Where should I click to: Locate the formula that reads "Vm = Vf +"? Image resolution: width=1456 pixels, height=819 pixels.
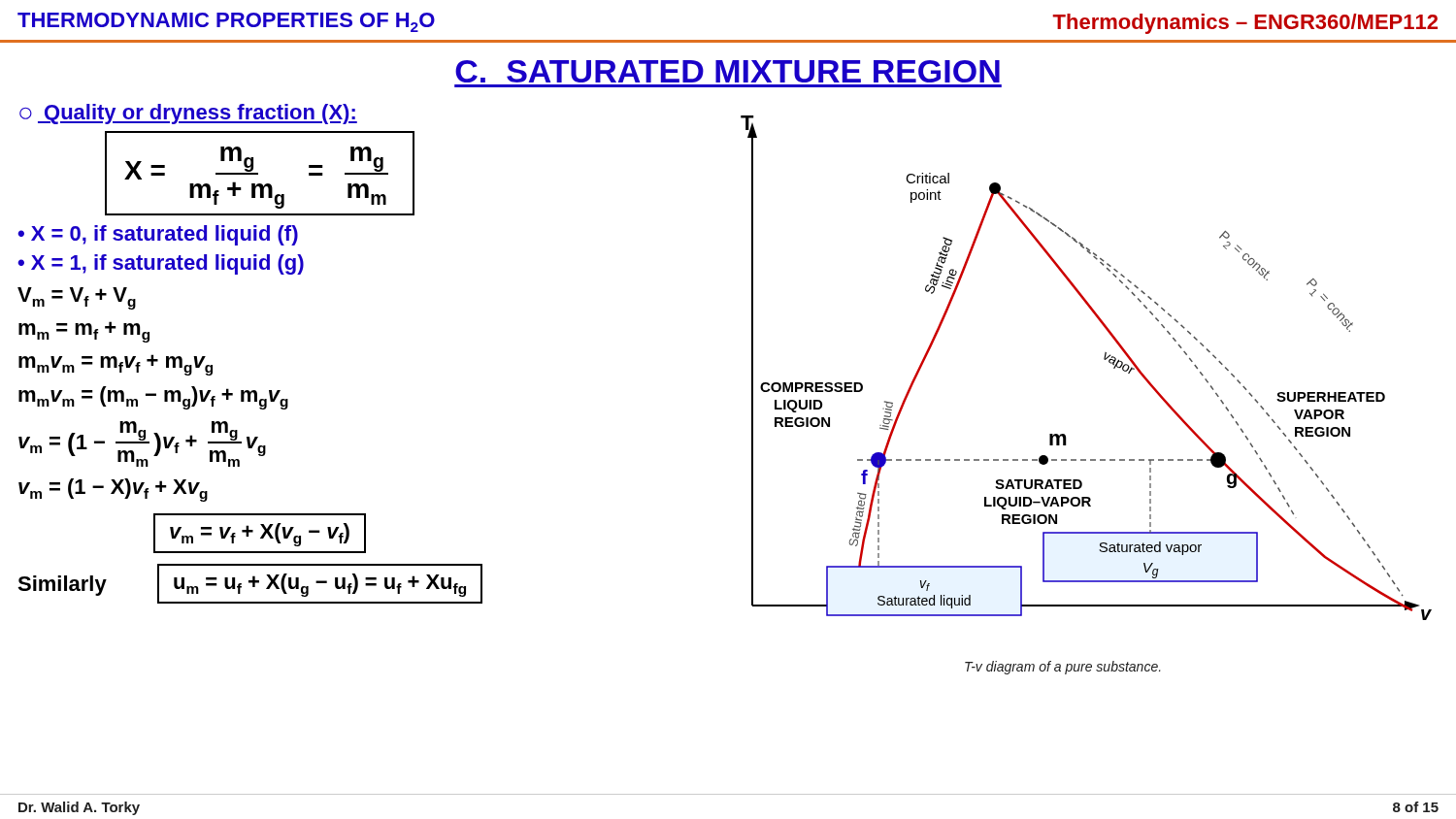(77, 296)
